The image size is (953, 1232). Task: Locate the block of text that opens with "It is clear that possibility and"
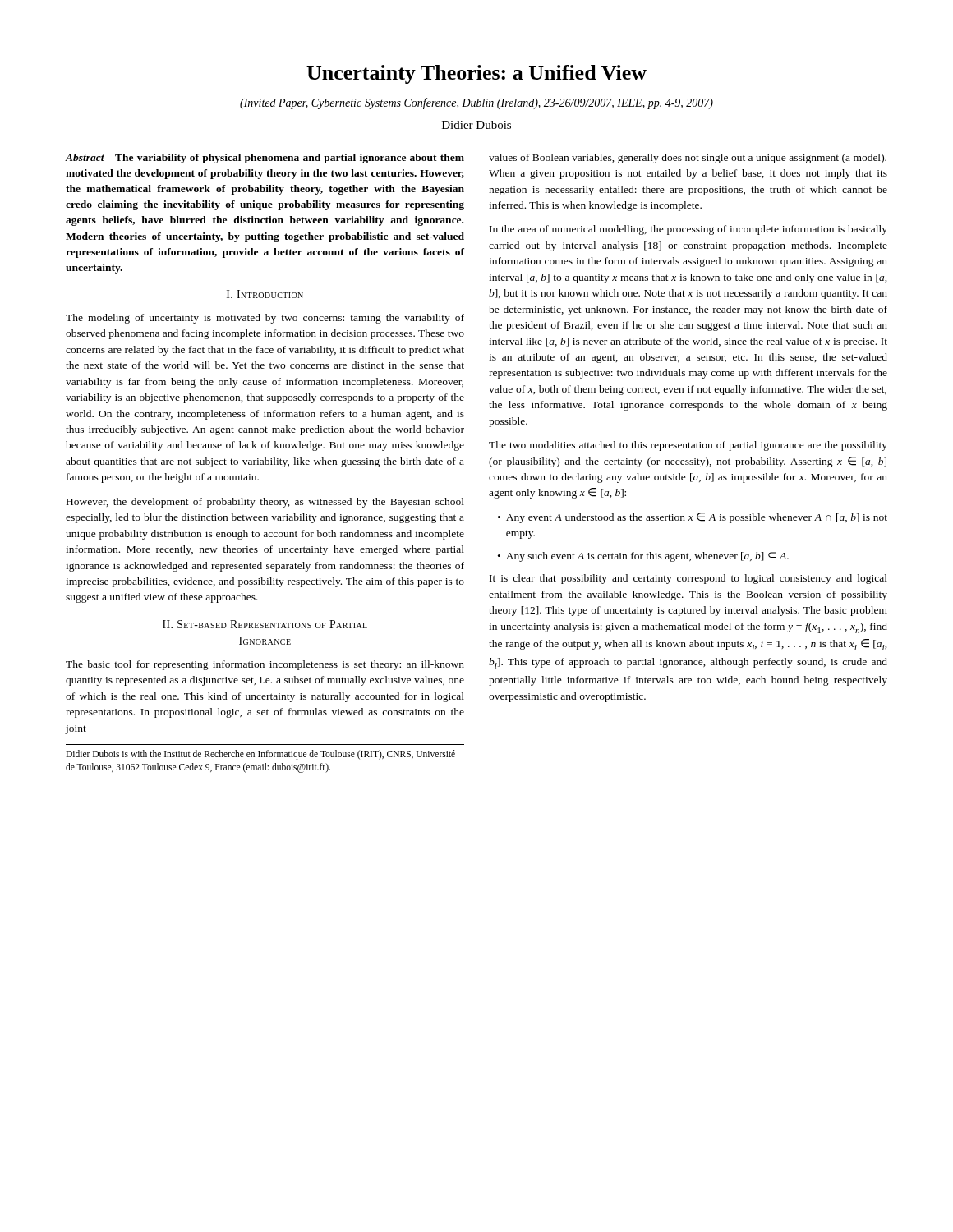point(688,637)
